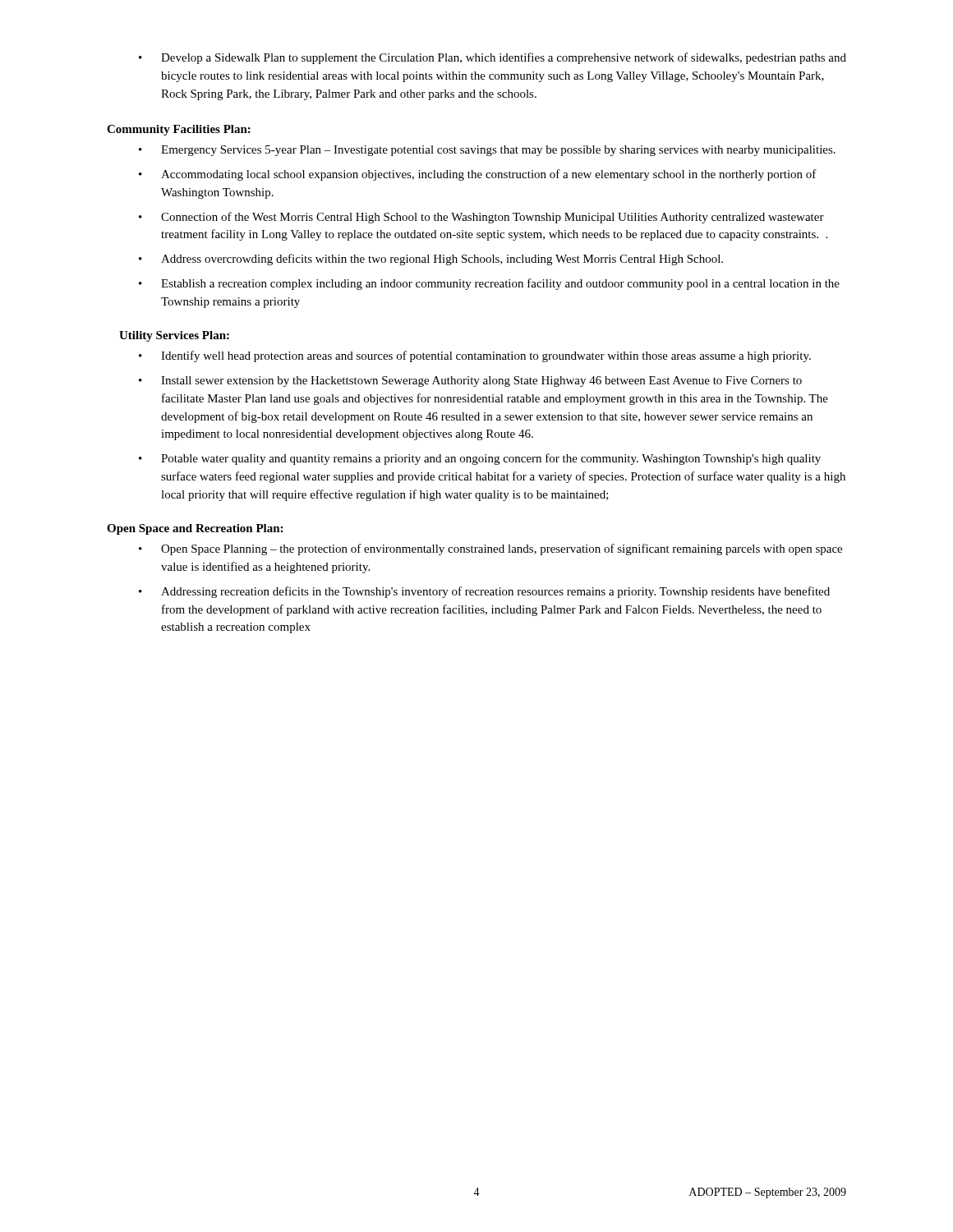Find "Community Facilities Plan:" on this page
Screen dimensions: 1232x953
(x=179, y=129)
